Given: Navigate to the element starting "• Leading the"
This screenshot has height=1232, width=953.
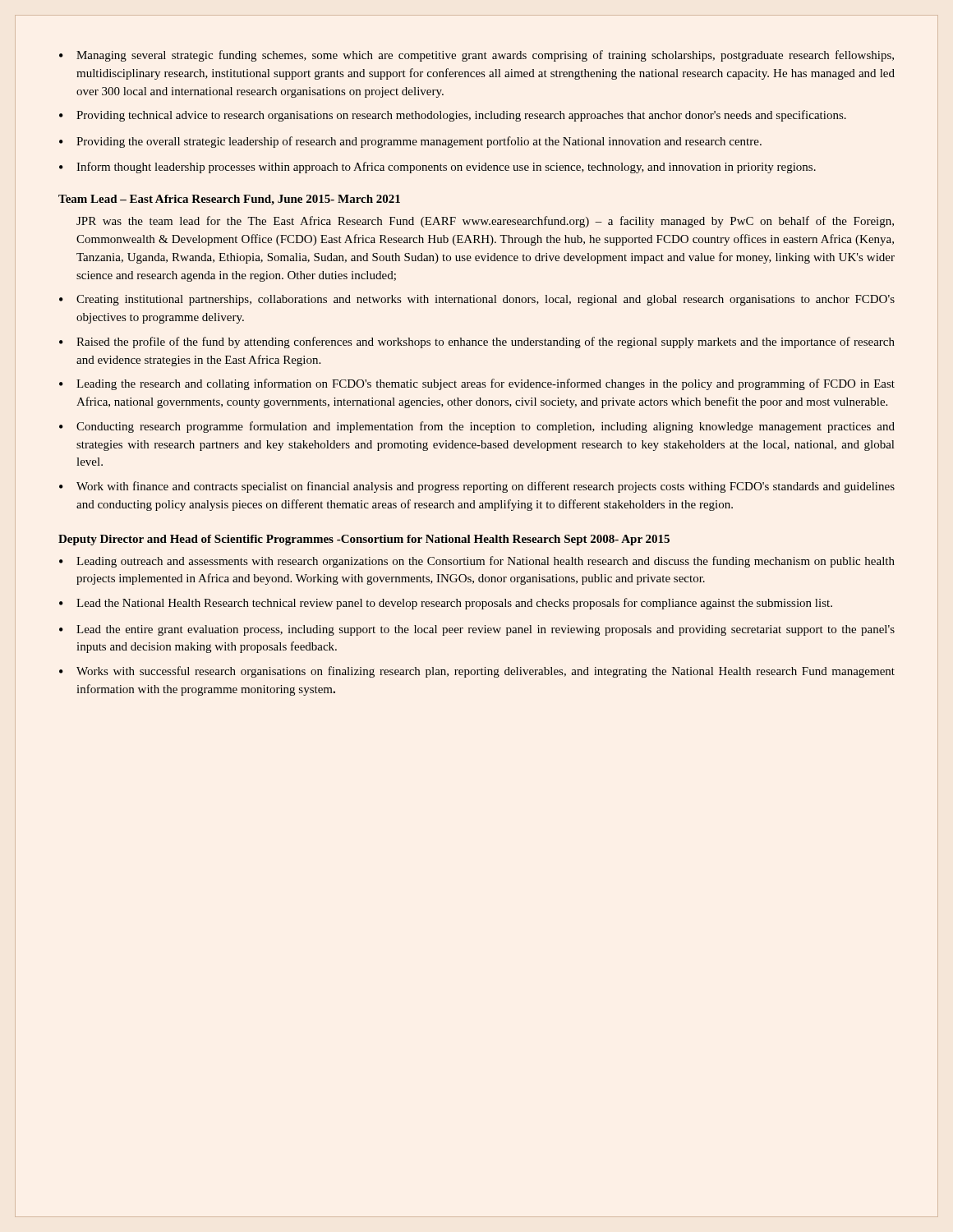Looking at the screenshot, I should tap(476, 394).
